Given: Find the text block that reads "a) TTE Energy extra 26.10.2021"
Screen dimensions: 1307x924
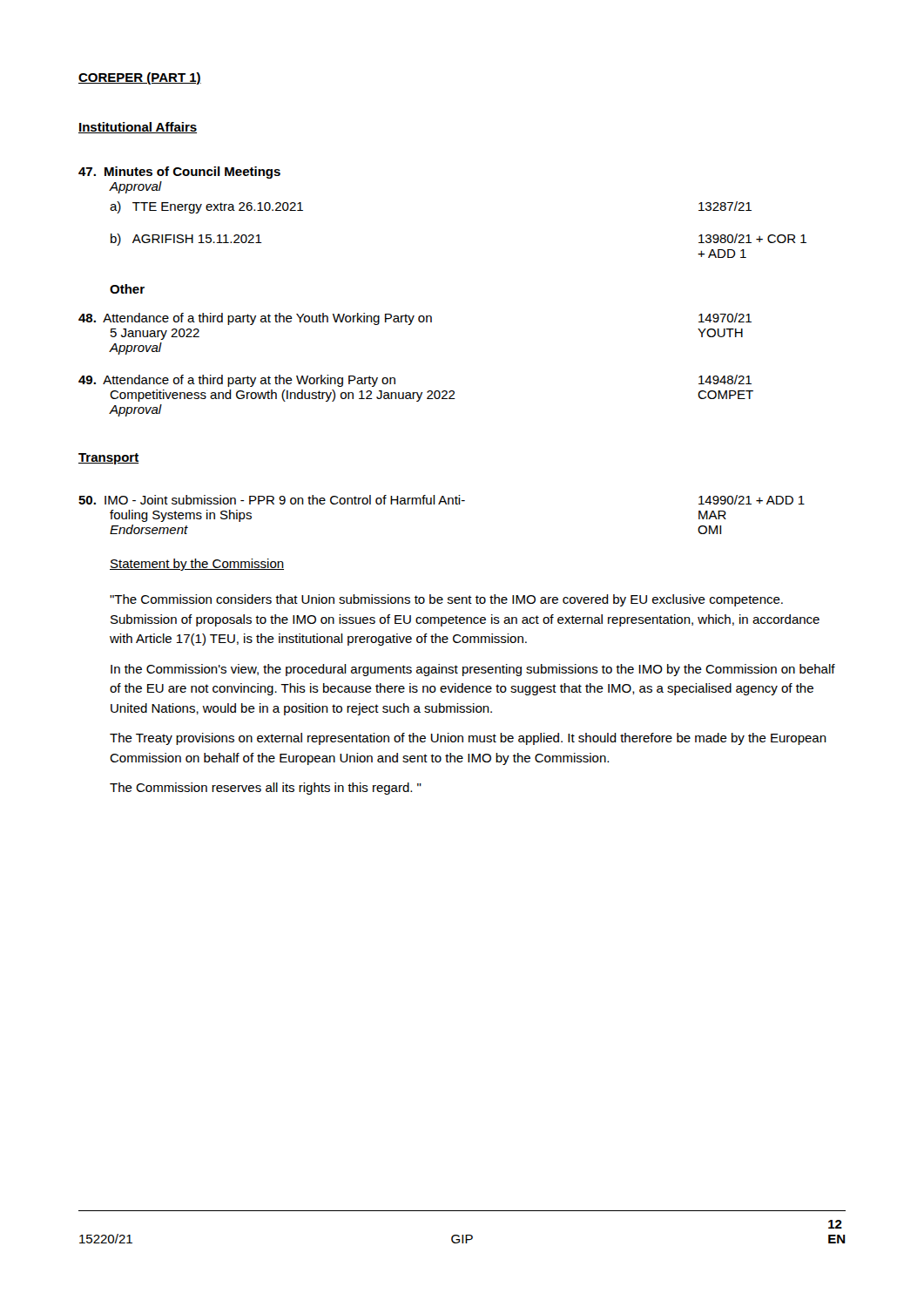Looking at the screenshot, I should (x=215, y=208).
